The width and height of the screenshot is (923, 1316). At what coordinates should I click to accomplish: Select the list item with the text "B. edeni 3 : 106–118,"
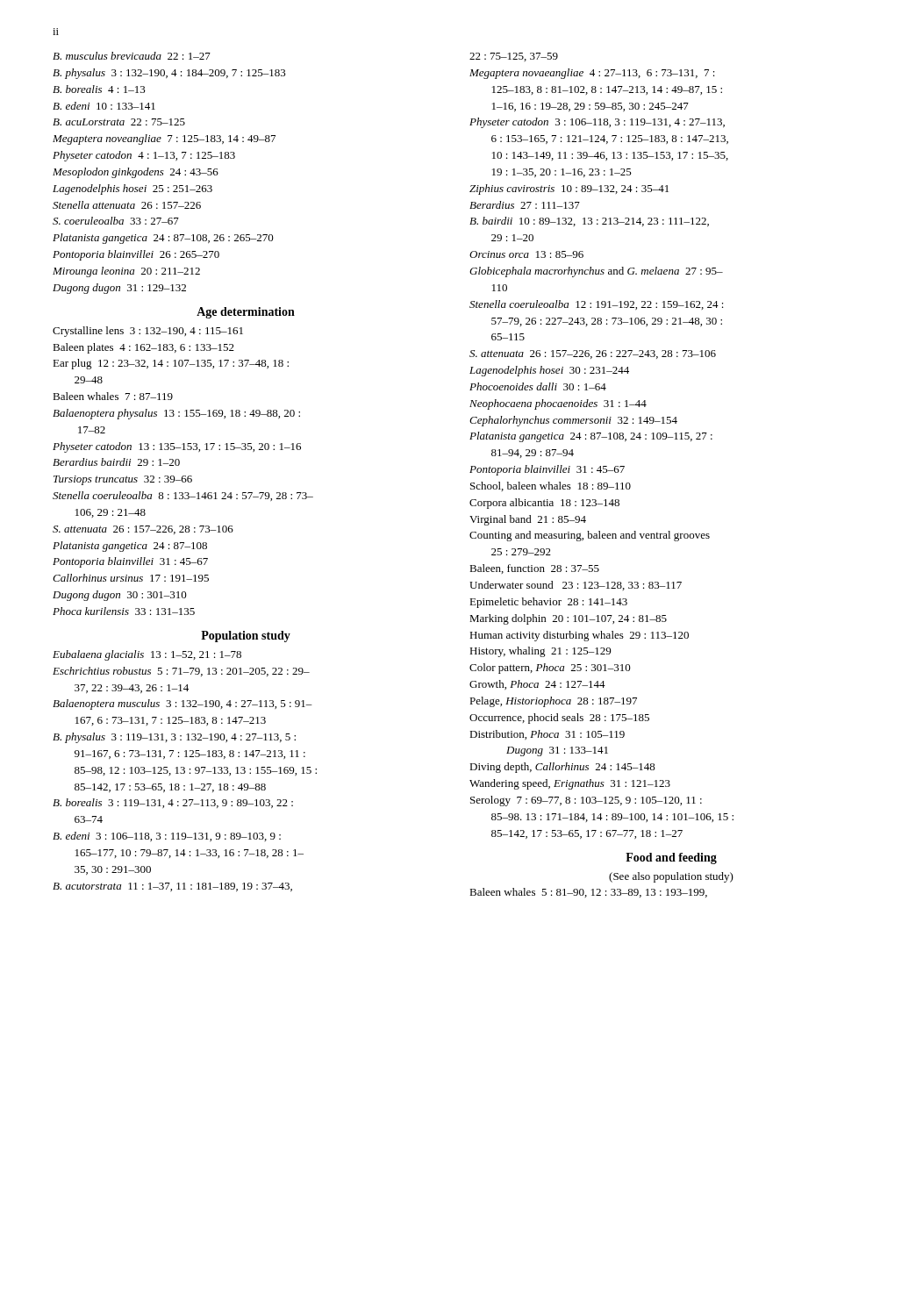(x=178, y=852)
